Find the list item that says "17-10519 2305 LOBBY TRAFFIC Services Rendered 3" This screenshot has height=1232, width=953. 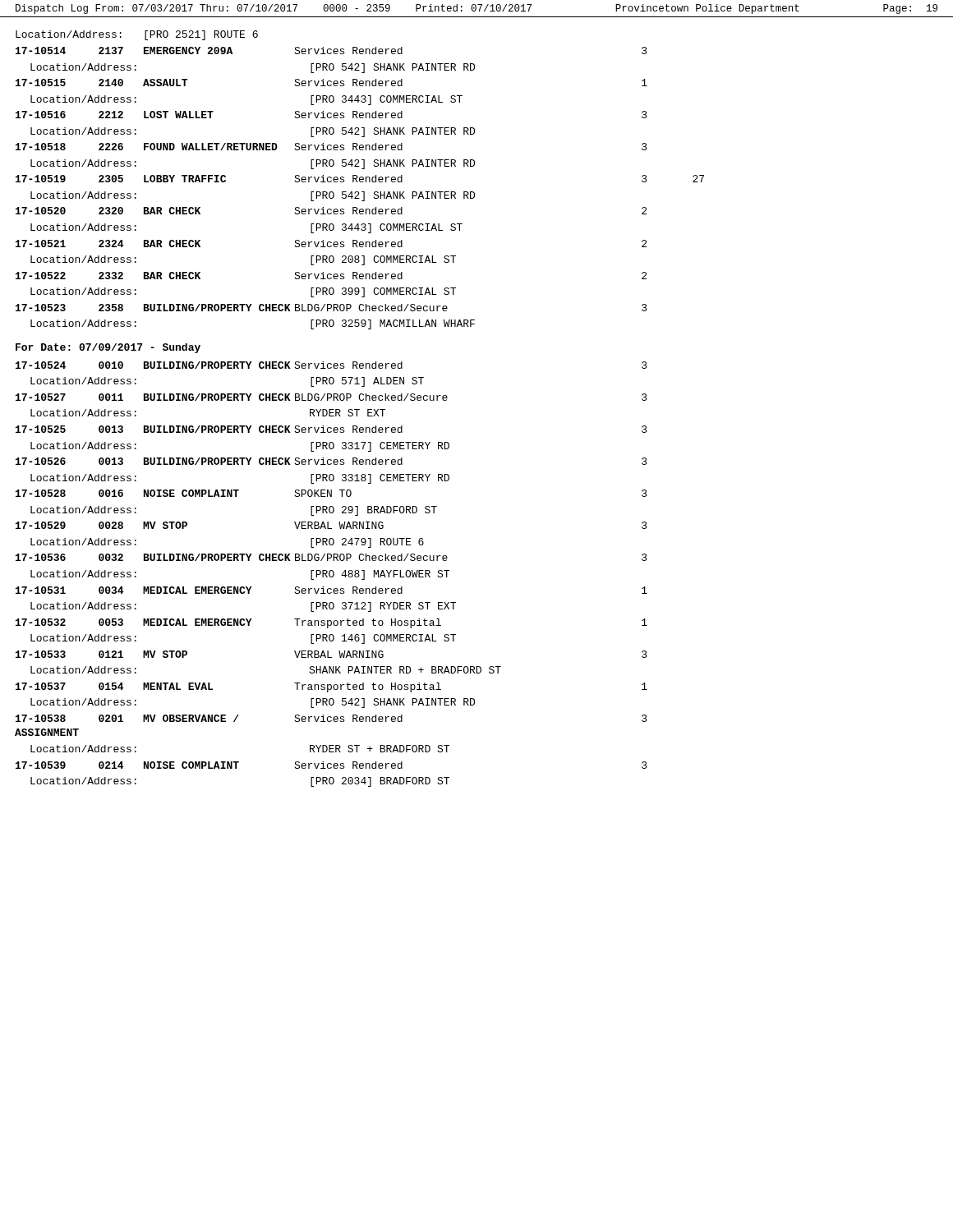coord(476,188)
